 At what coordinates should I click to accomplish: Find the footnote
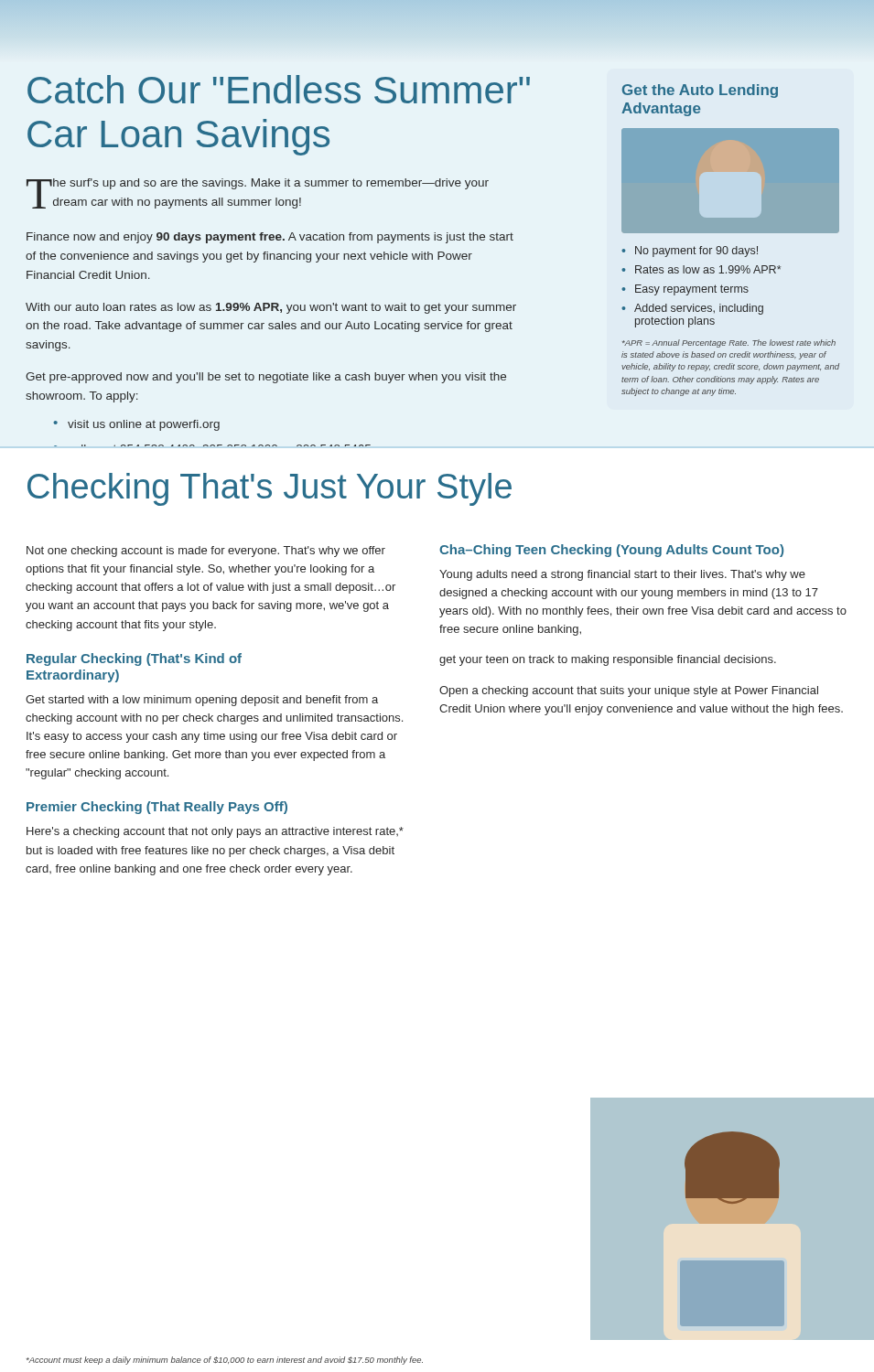tap(730, 367)
